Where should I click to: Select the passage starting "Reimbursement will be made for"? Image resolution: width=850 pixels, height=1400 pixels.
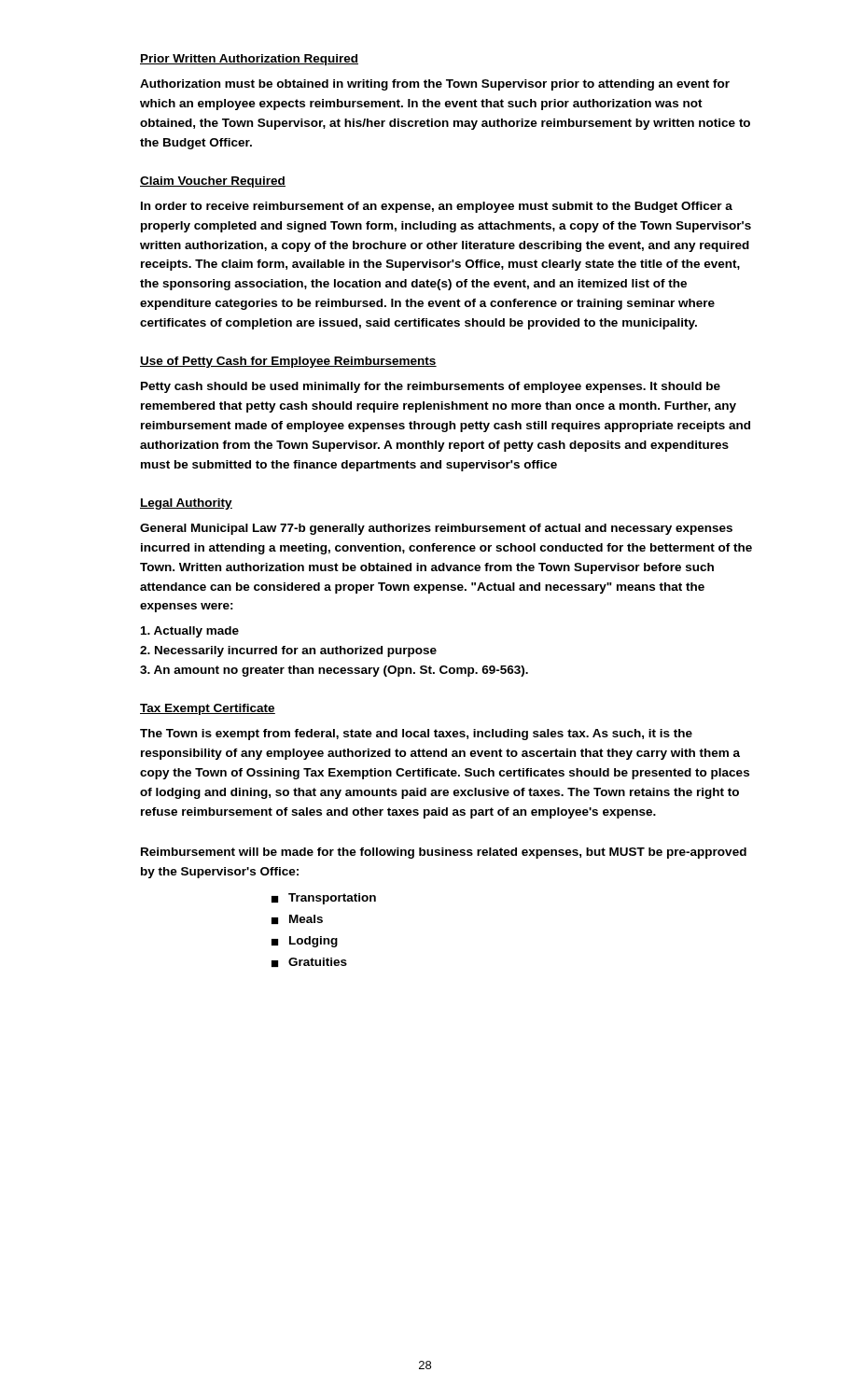(443, 861)
